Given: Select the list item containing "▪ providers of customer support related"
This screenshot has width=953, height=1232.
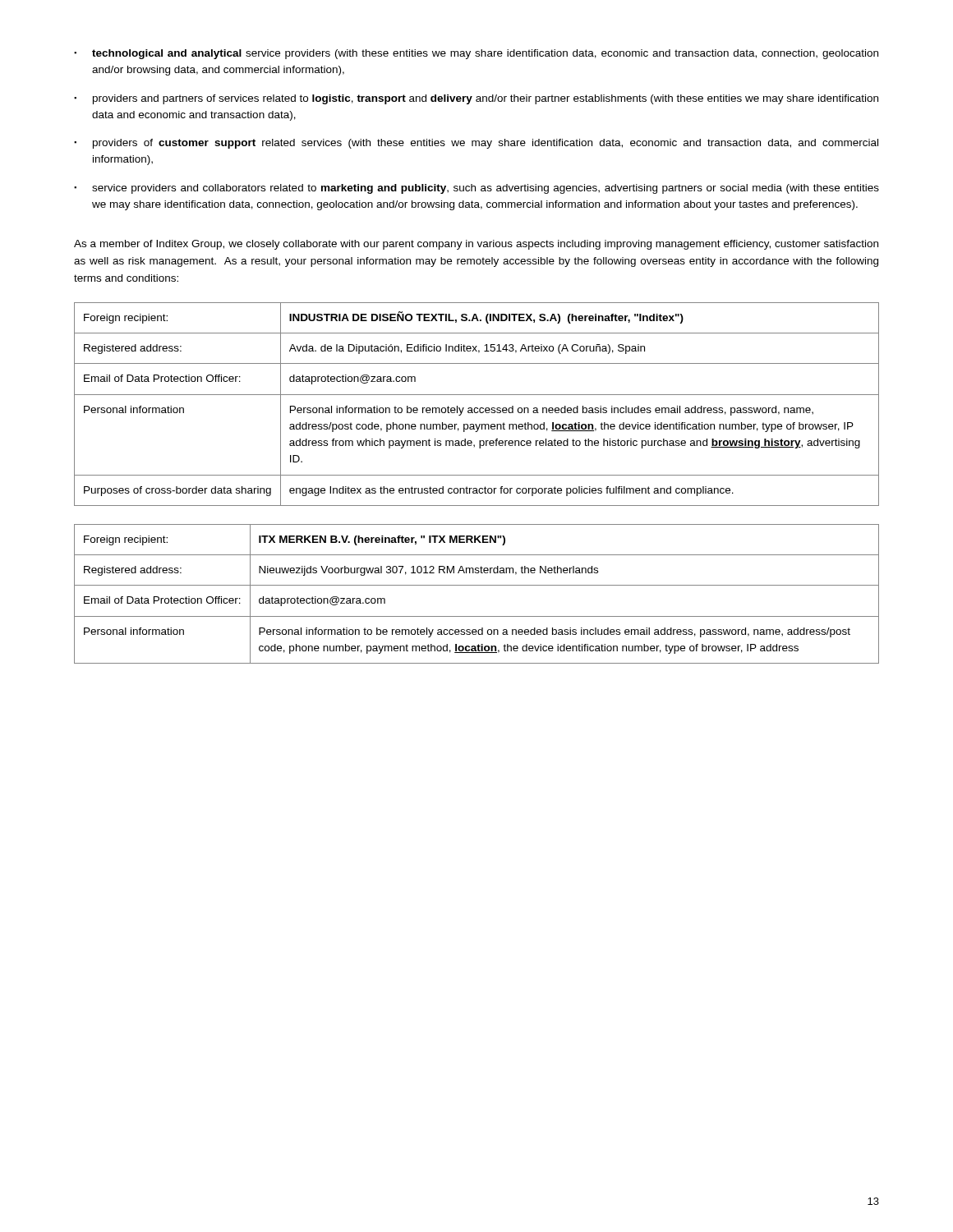Looking at the screenshot, I should [476, 151].
